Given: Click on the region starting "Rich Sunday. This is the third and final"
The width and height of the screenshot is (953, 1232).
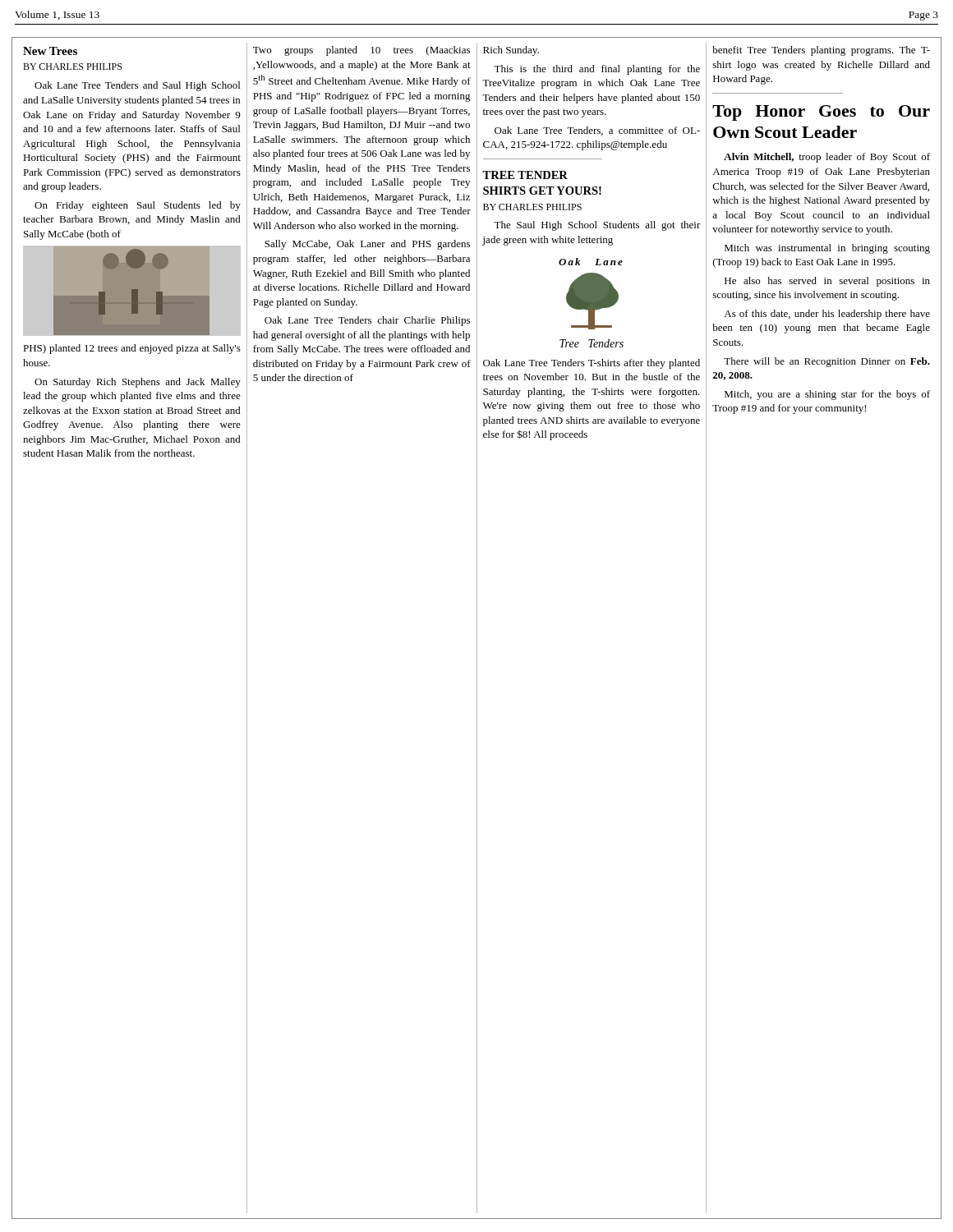Looking at the screenshot, I should click(x=591, y=97).
